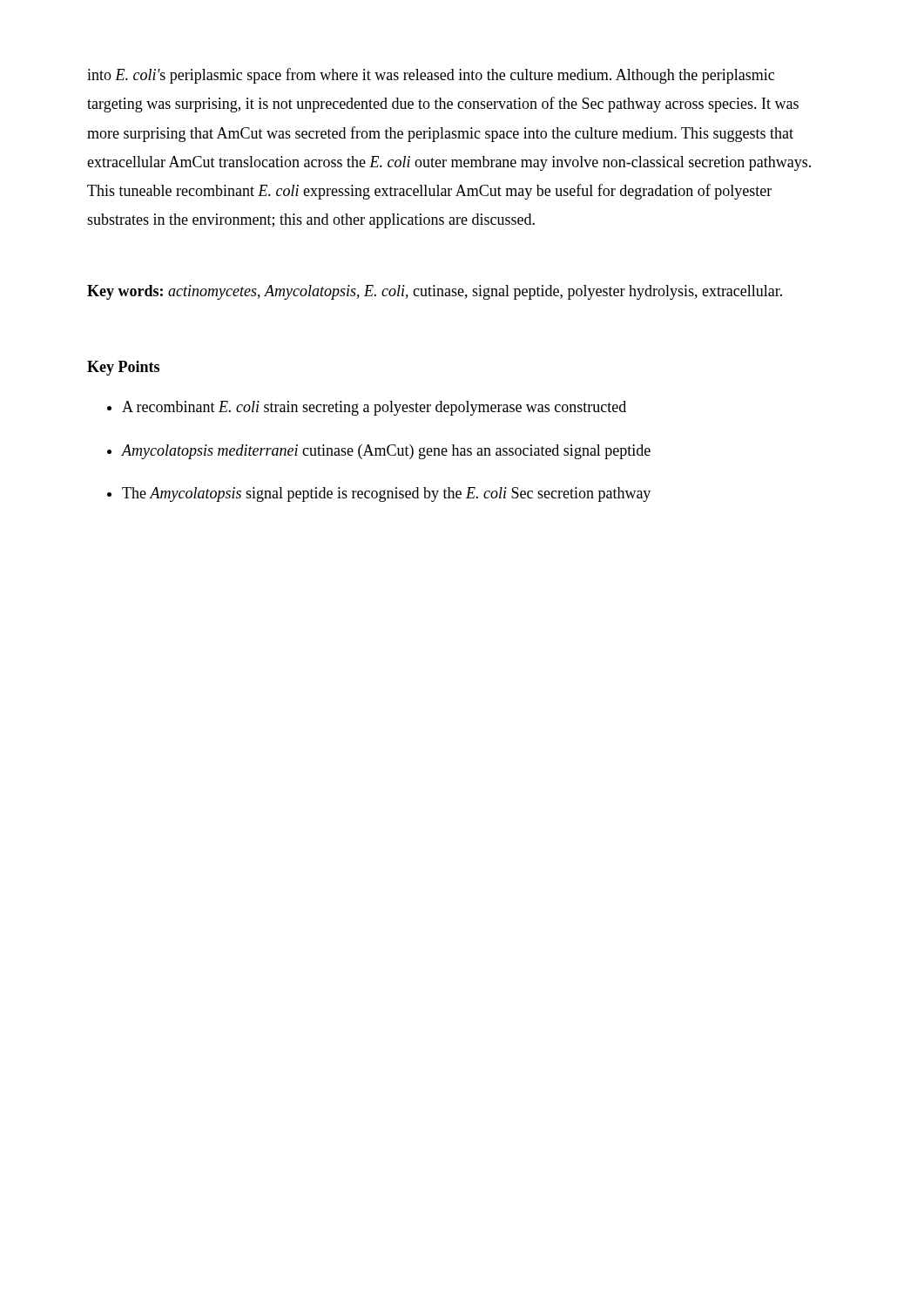Select the list item with the text "A recombinant E. coli strain secreting a polyester"
This screenshot has width=924, height=1307.
(374, 407)
